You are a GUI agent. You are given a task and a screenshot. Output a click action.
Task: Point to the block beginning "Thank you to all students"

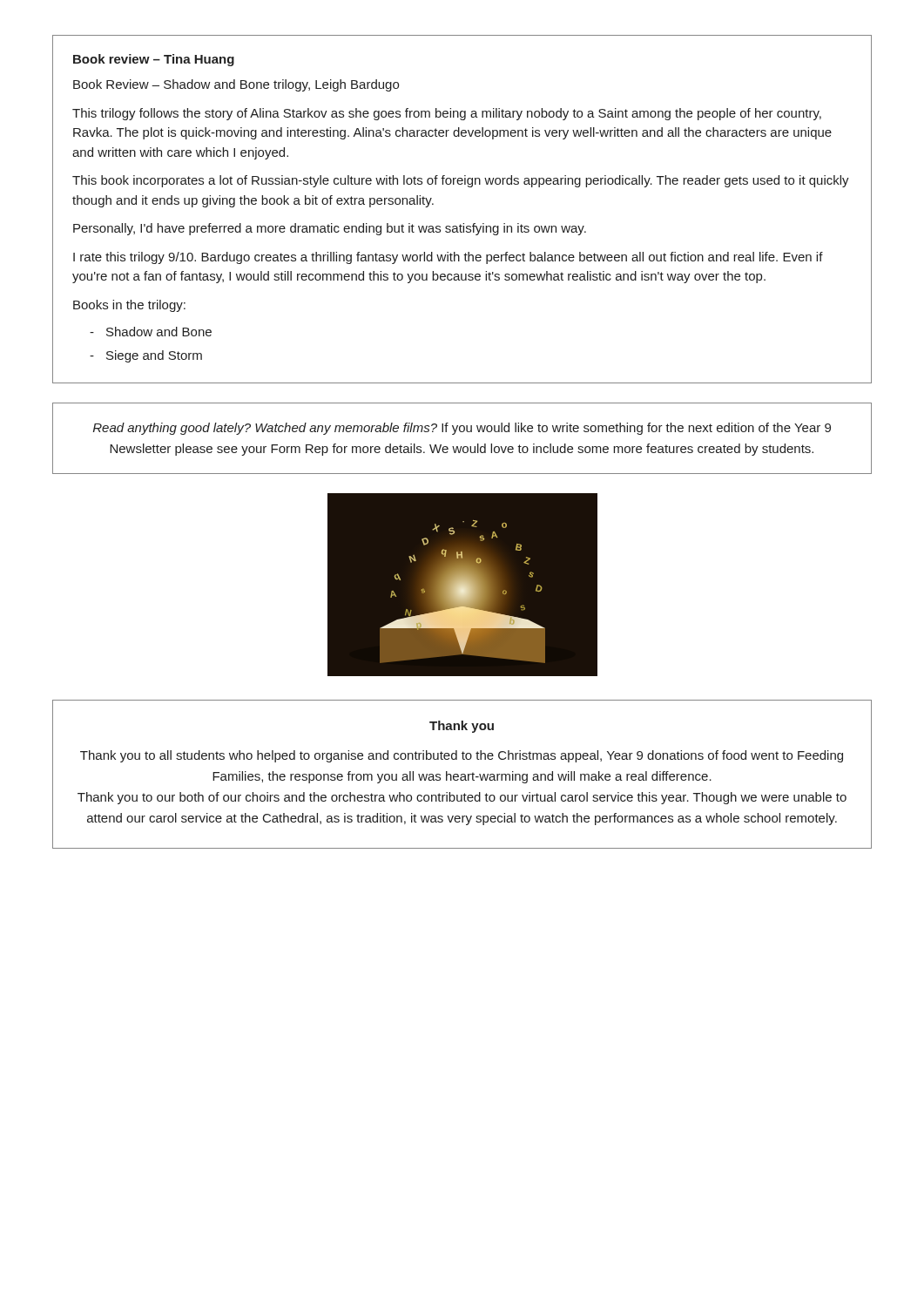pyautogui.click(x=462, y=766)
